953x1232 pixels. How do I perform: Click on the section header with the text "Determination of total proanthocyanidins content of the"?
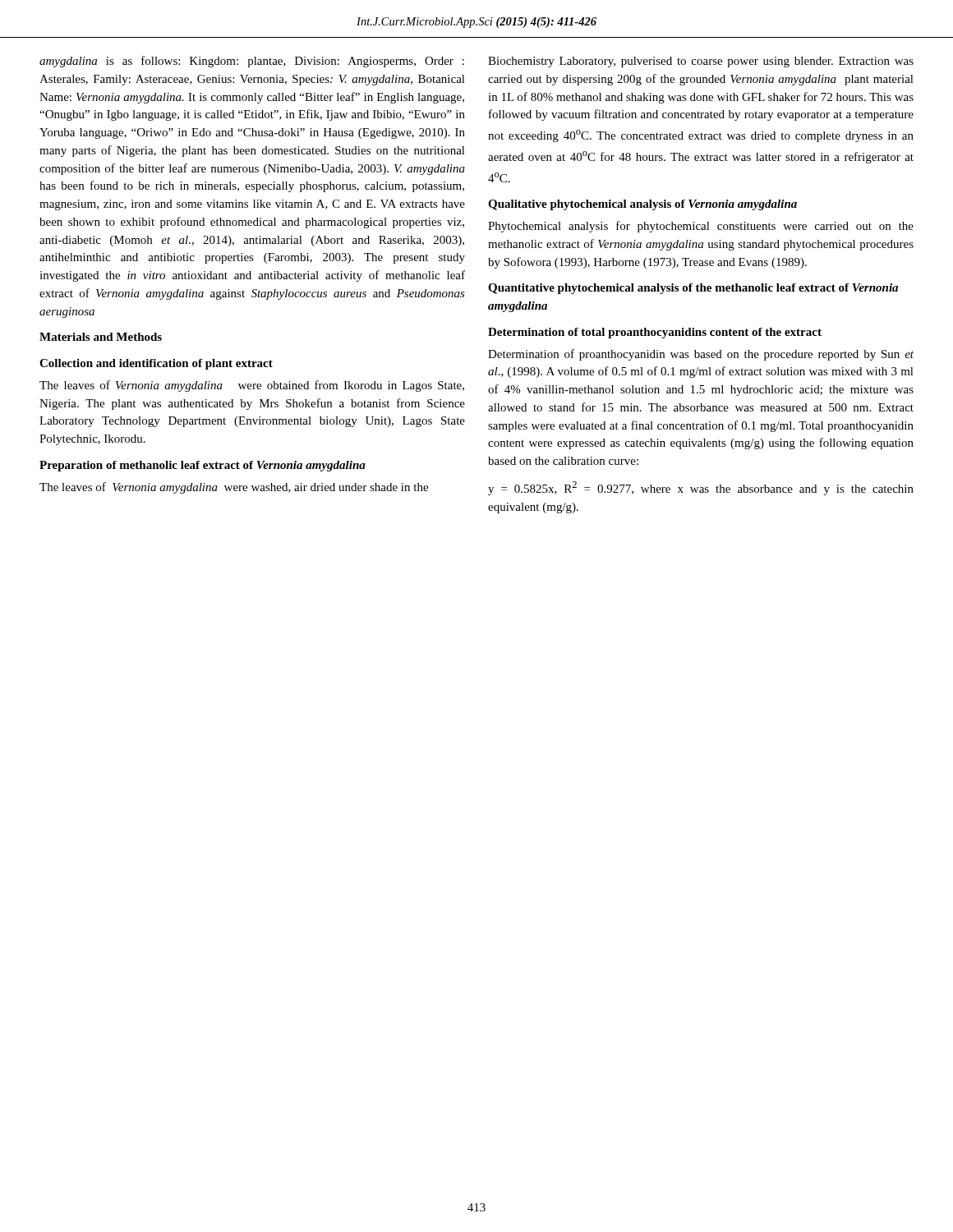[655, 332]
